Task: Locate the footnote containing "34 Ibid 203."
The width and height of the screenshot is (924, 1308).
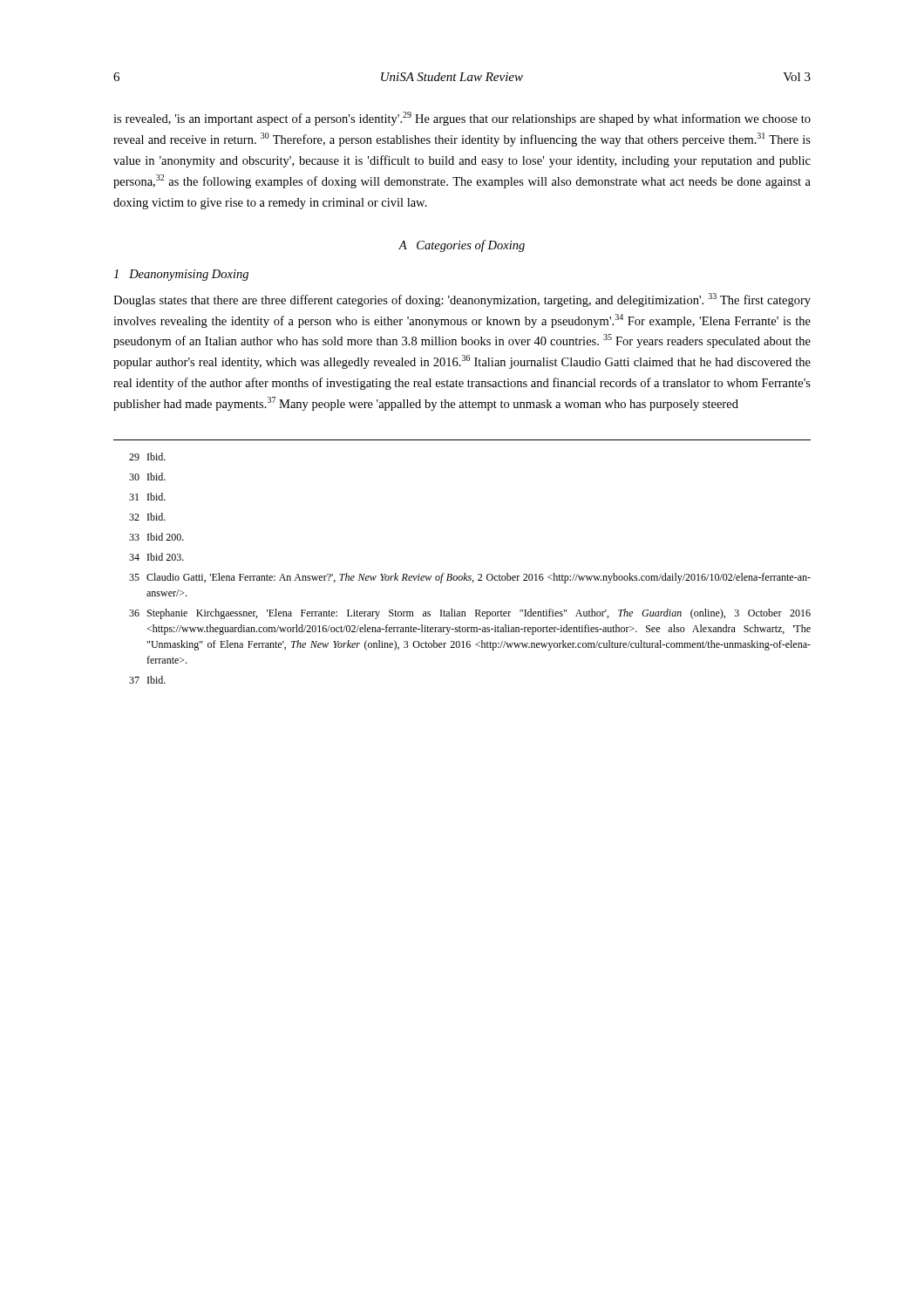Action: click(156, 557)
